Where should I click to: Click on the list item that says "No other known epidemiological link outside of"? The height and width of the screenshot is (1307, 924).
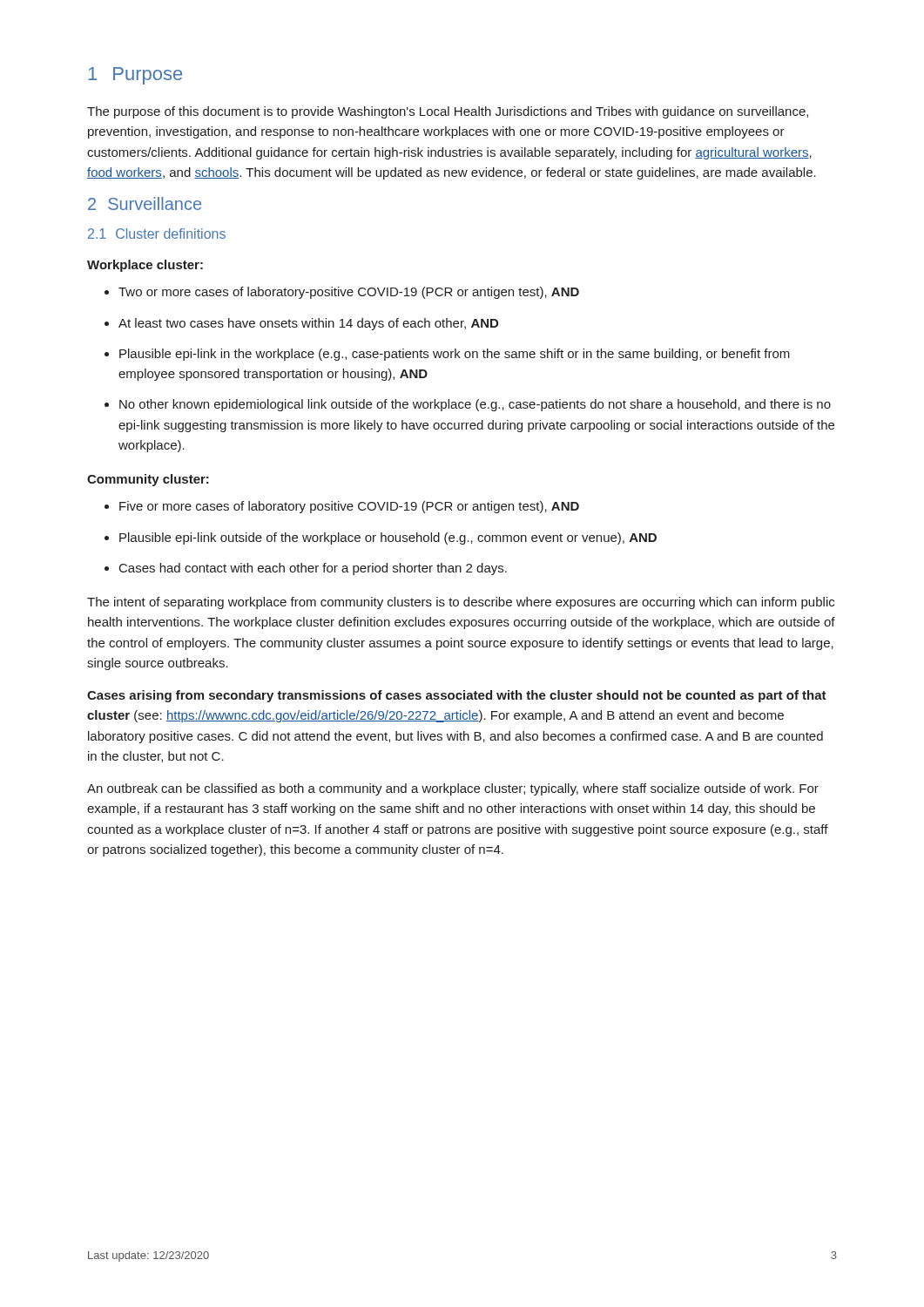point(462,424)
